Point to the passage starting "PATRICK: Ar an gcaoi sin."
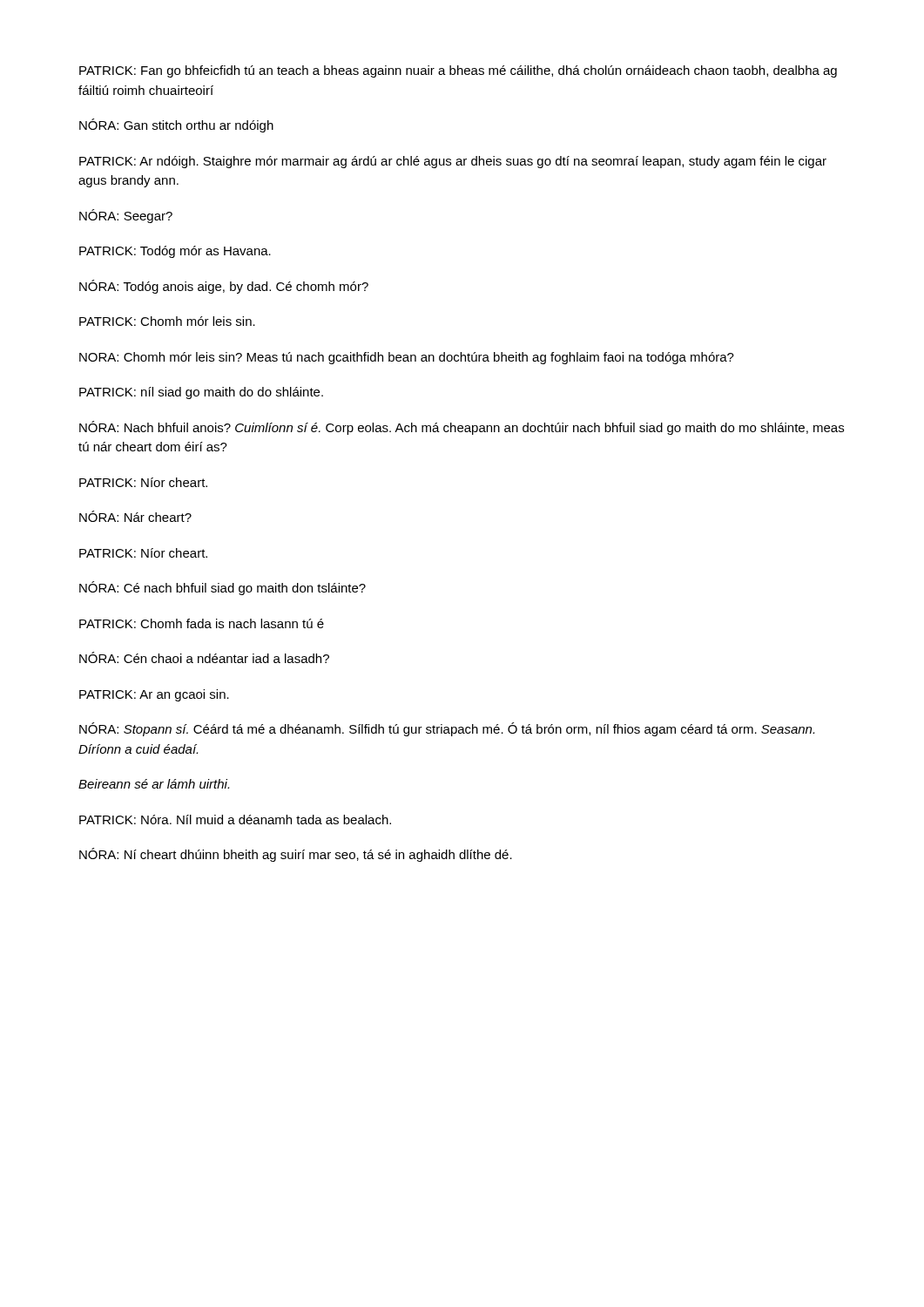The width and height of the screenshot is (924, 1307). pyautogui.click(x=154, y=694)
